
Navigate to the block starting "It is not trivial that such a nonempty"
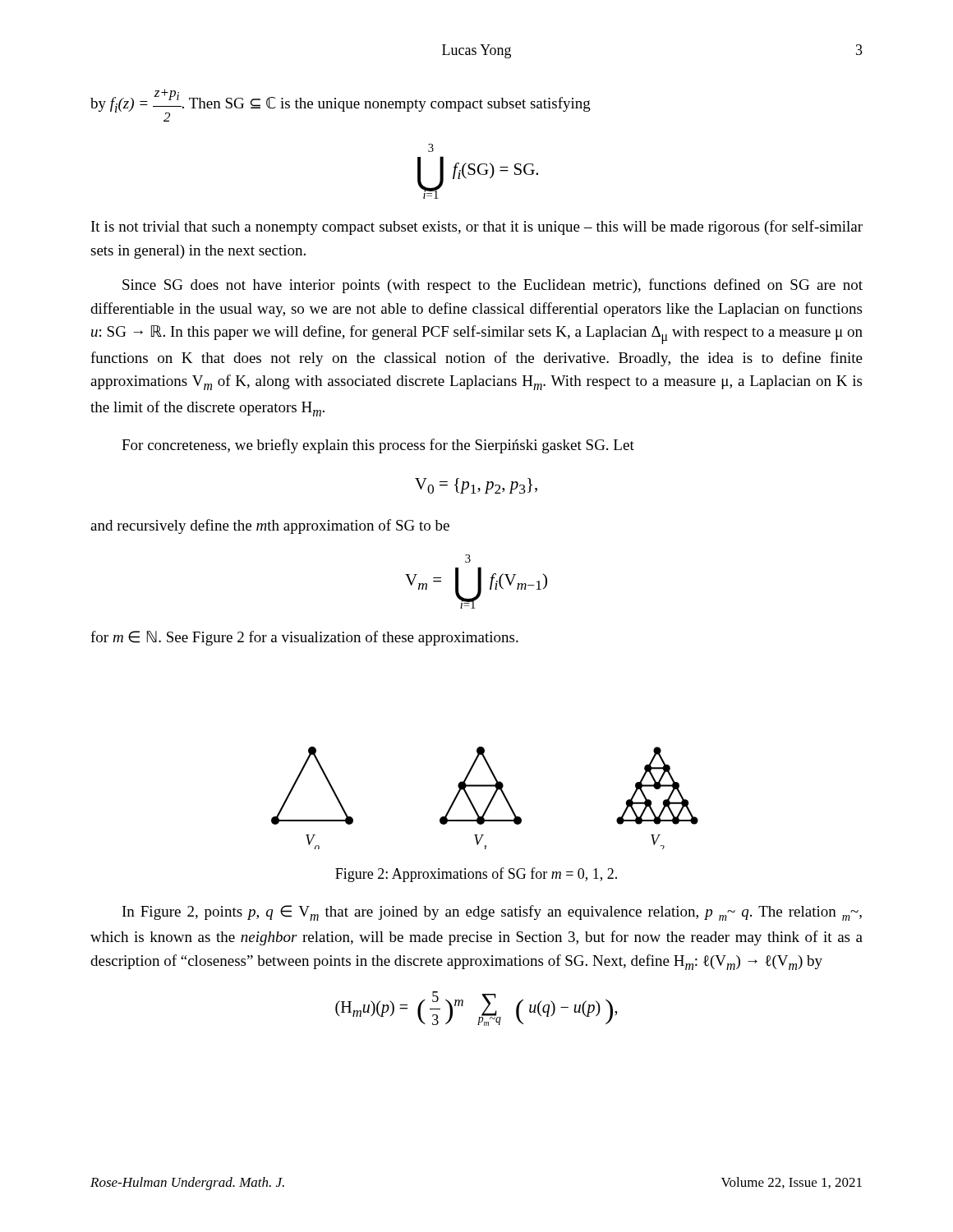(x=476, y=238)
